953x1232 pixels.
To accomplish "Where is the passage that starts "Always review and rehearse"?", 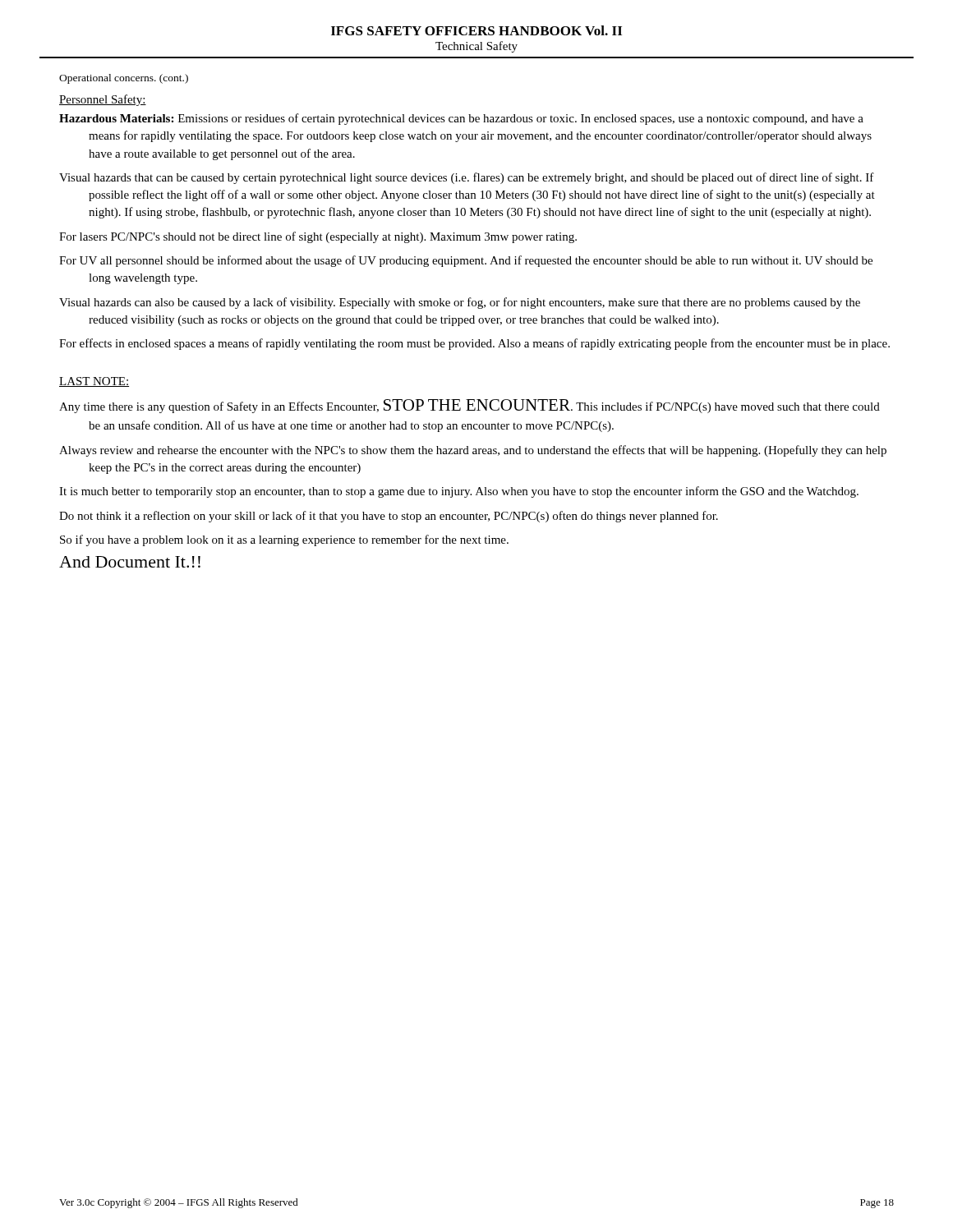I will [476, 459].
